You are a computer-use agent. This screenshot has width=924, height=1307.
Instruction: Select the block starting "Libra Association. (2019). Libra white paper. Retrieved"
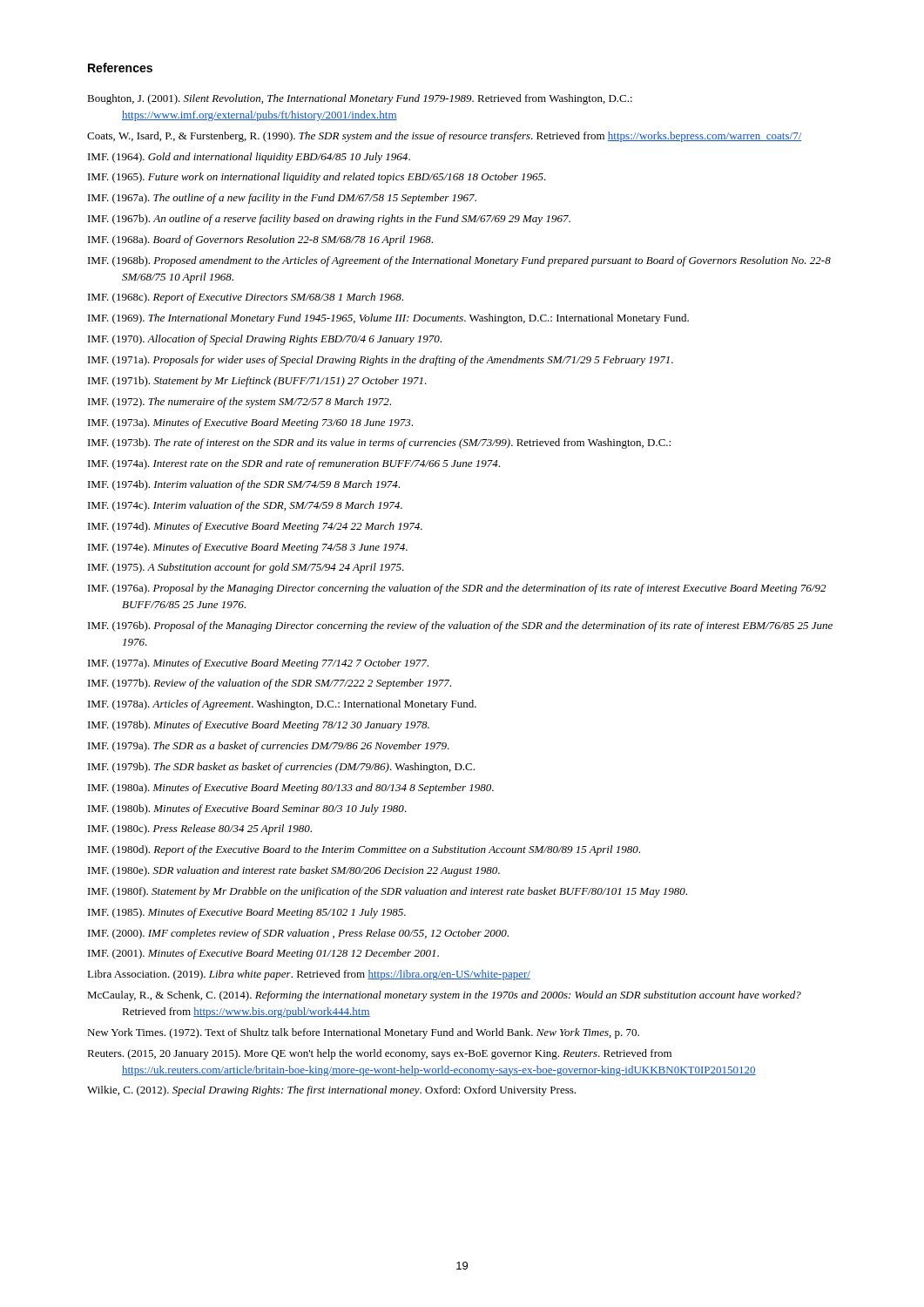309,974
